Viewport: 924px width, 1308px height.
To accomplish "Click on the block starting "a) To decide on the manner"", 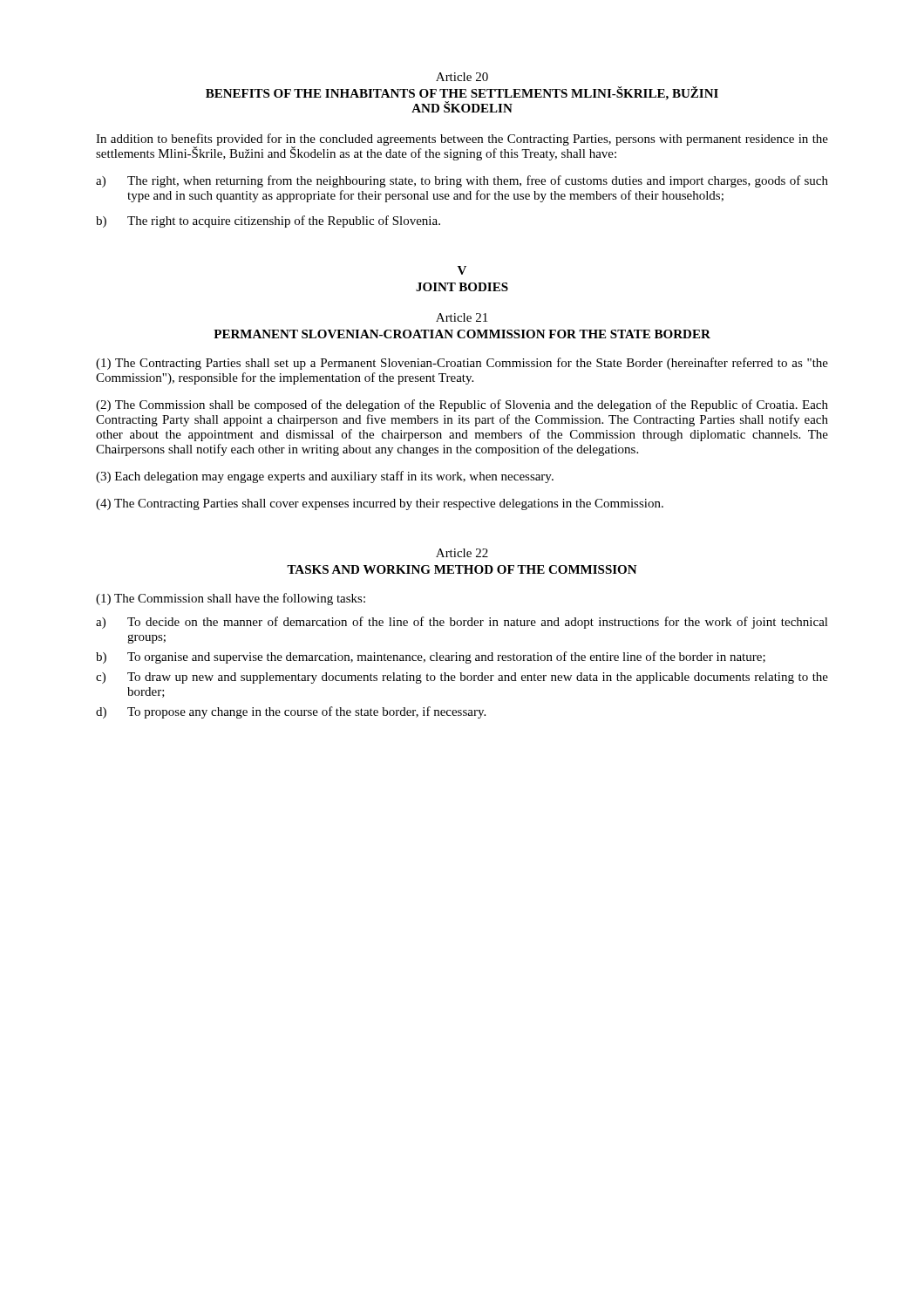I will [462, 630].
